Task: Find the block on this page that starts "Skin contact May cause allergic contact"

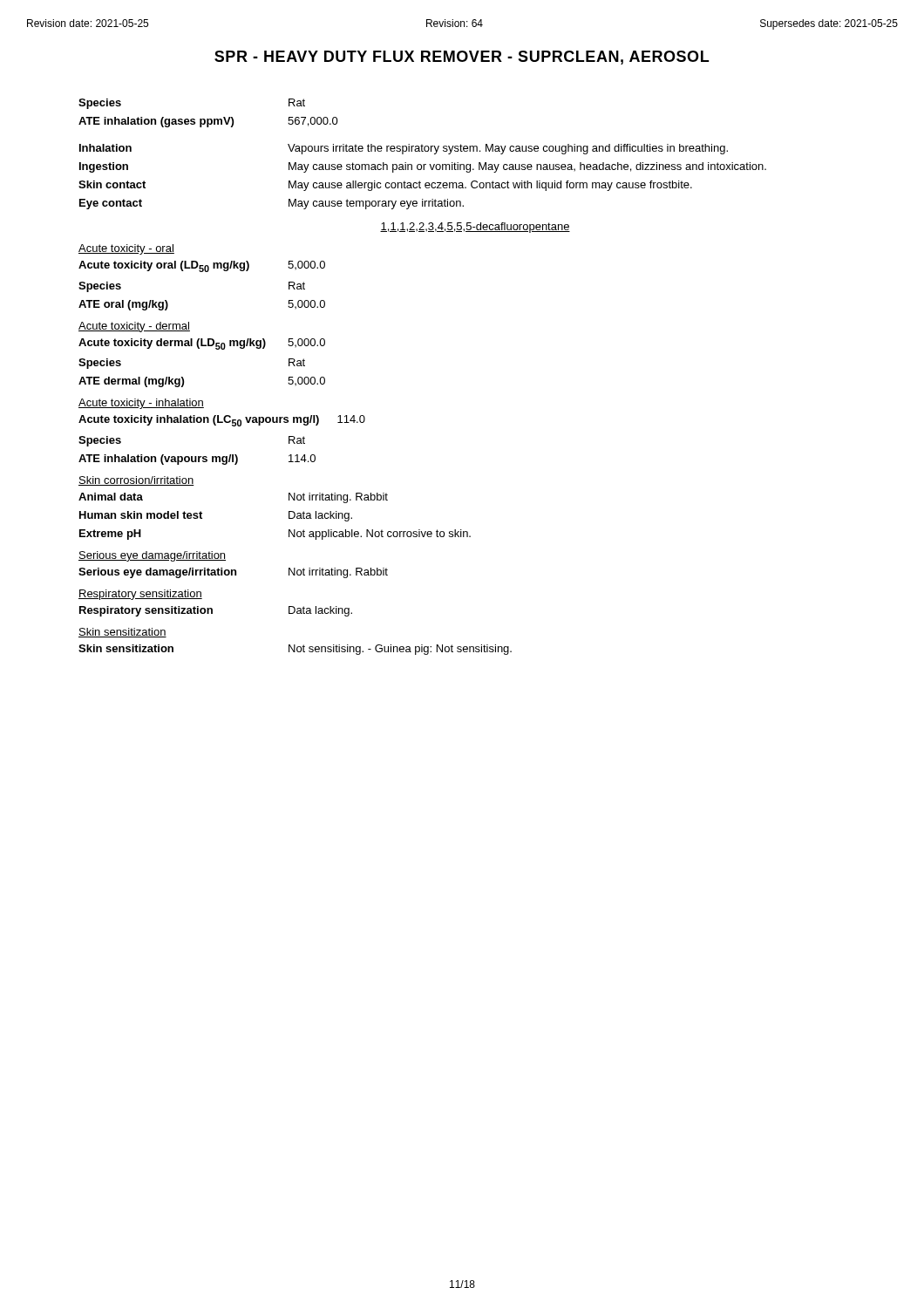Action: 475,184
